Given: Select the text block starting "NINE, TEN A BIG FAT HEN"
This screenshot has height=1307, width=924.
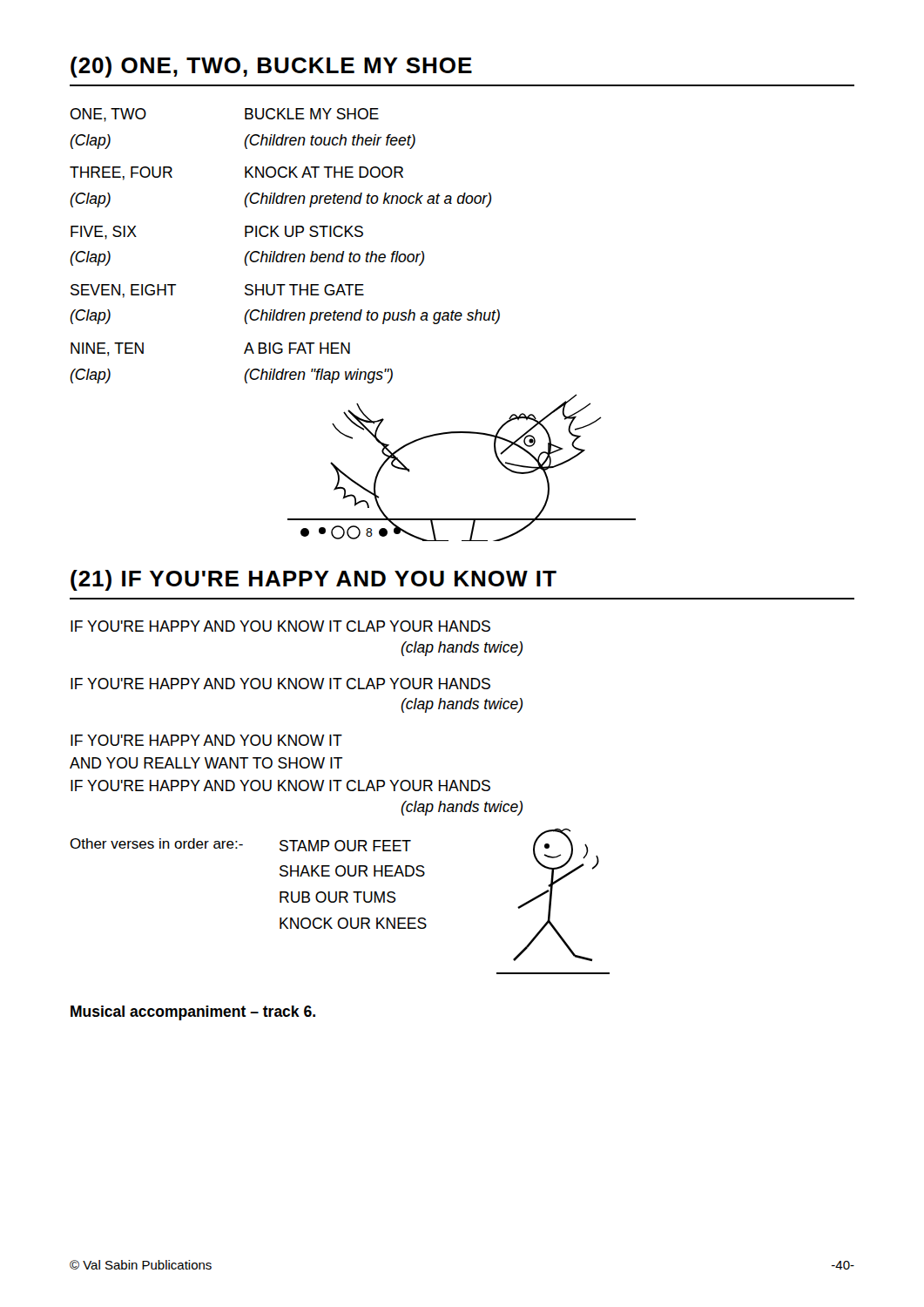Looking at the screenshot, I should pyautogui.click(x=101, y=349).
